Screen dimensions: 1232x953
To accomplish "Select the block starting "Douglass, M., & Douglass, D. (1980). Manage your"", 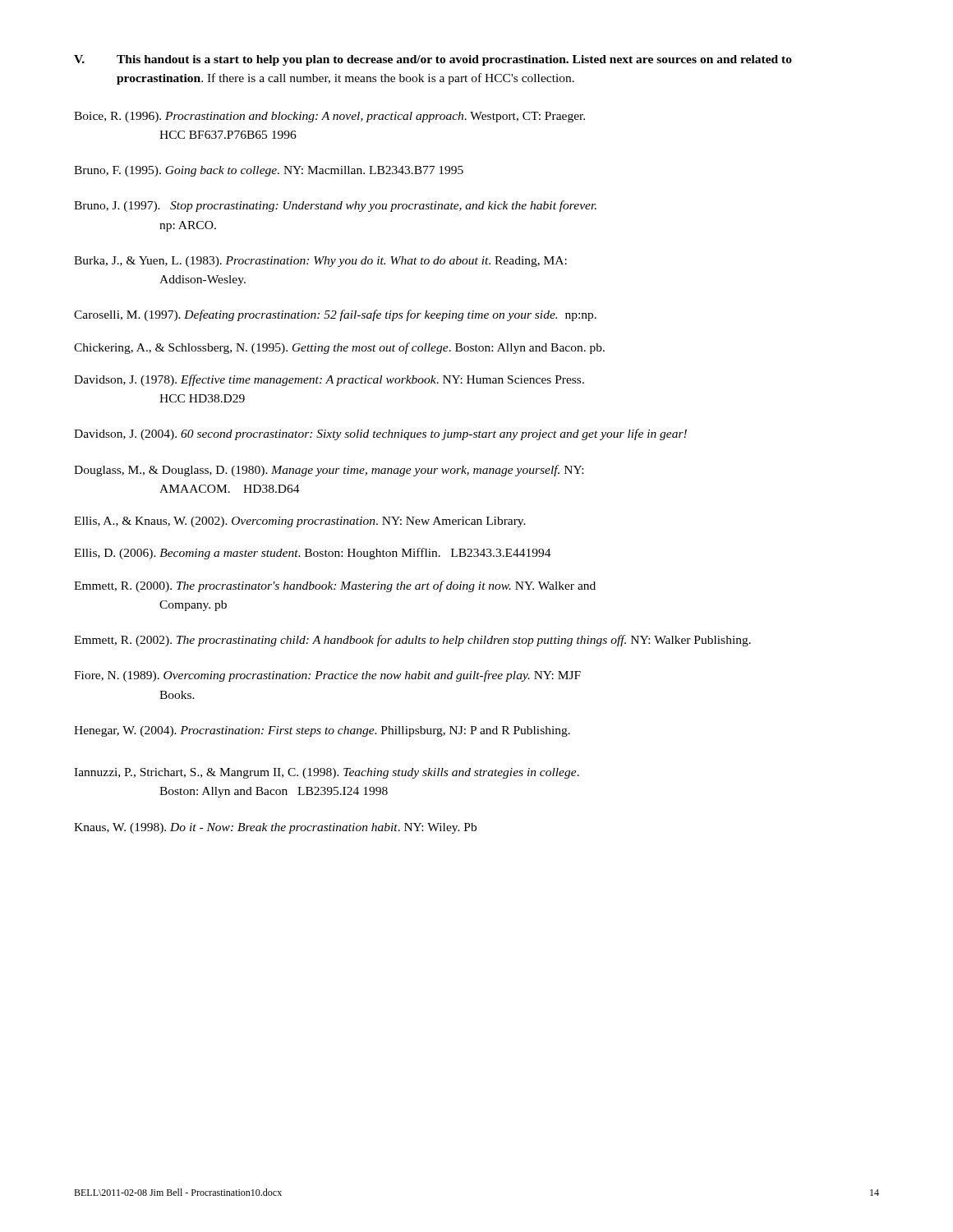I will tap(476, 480).
